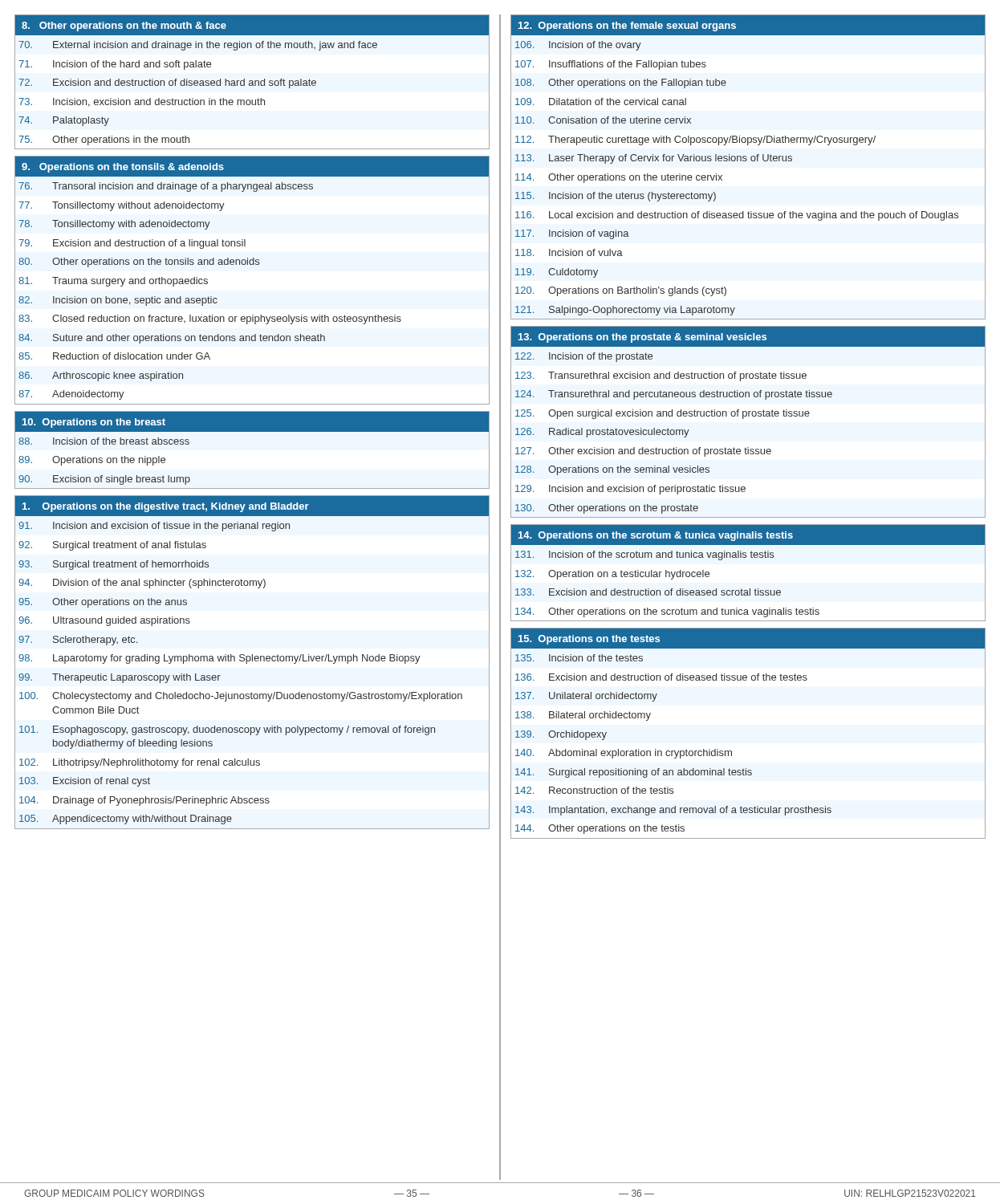Find the section header that reads "14. Operations on the scrotum"

pyautogui.click(x=748, y=573)
